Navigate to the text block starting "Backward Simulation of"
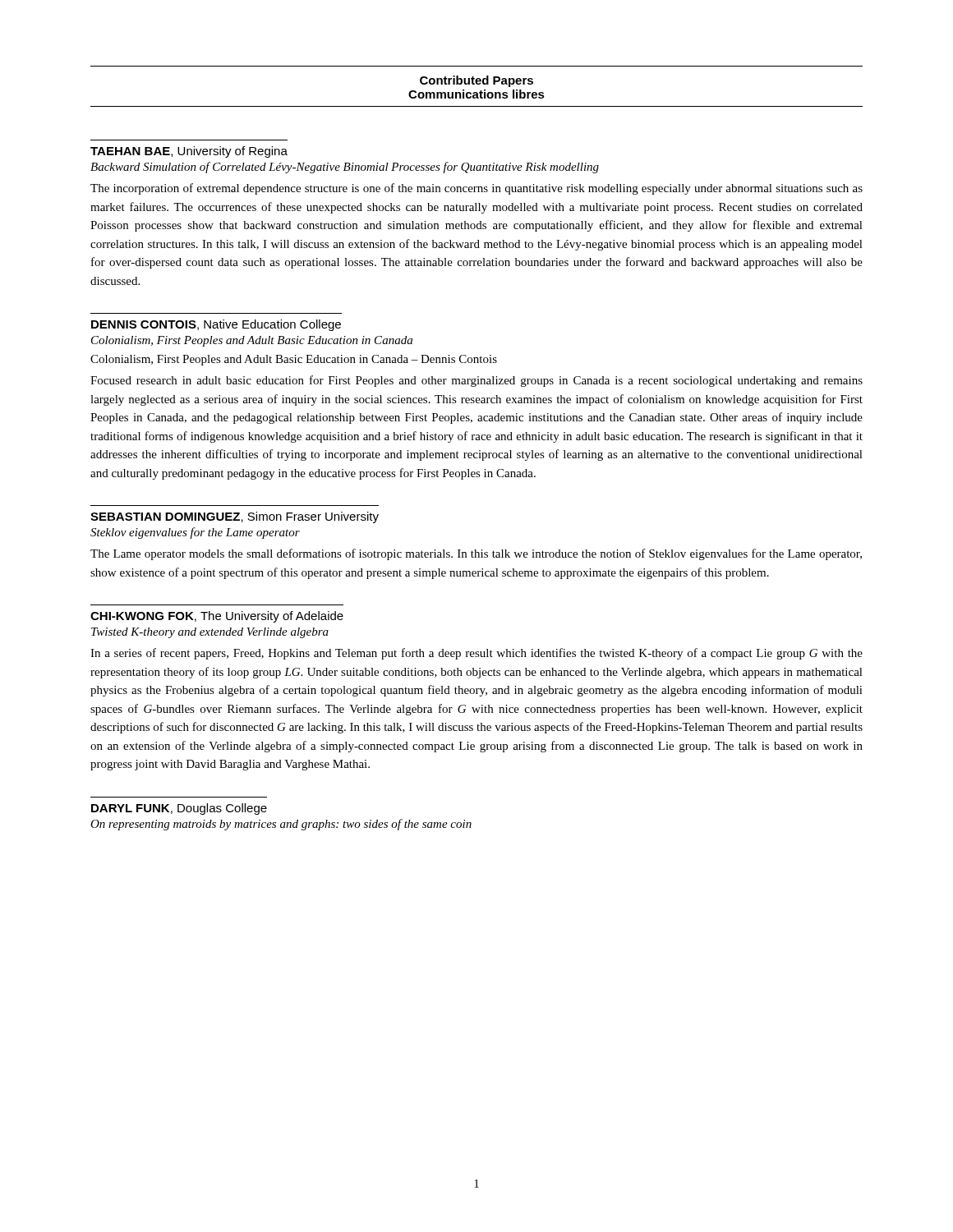Image resolution: width=953 pixels, height=1232 pixels. [345, 167]
